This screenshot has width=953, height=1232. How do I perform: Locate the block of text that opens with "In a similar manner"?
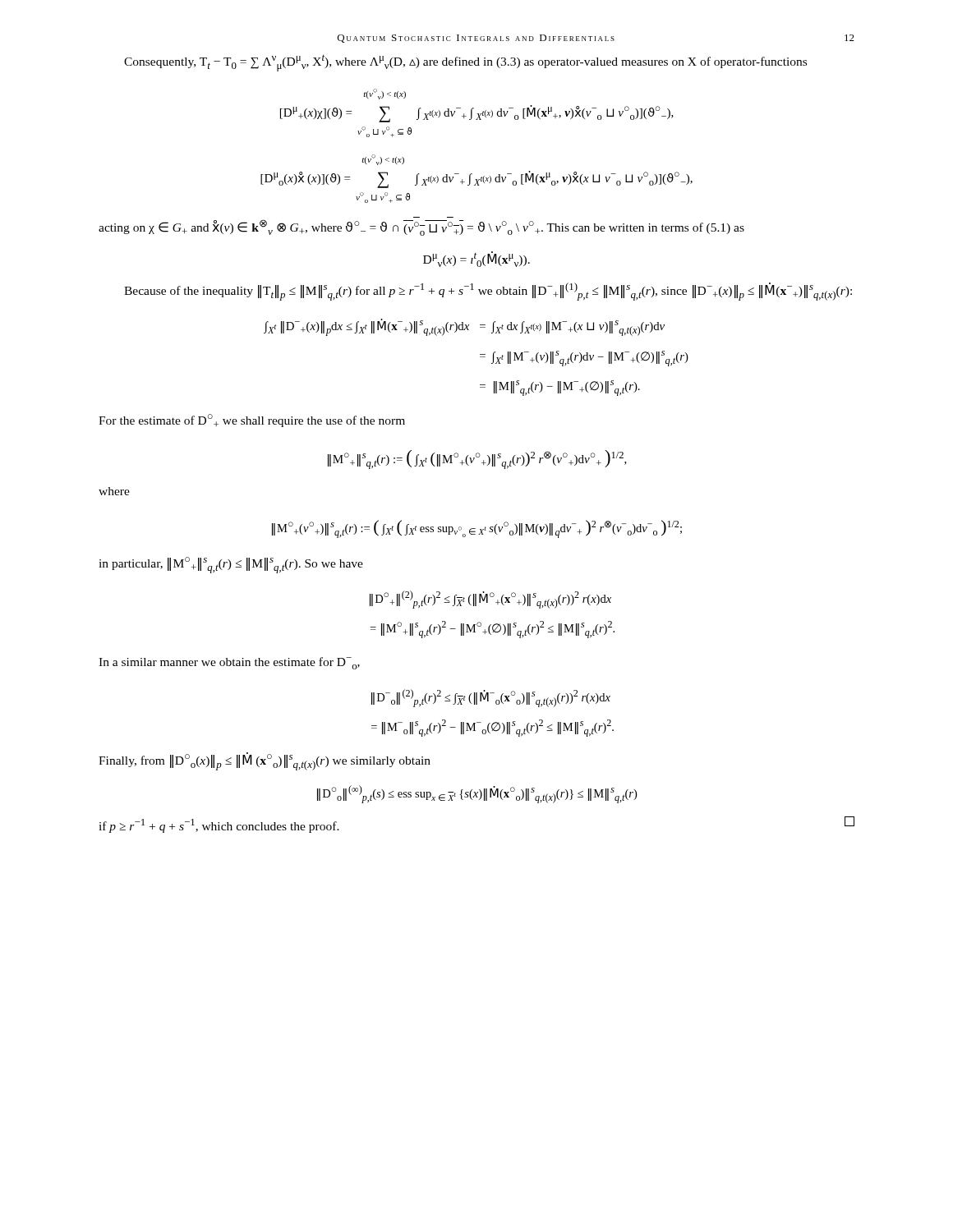point(229,663)
